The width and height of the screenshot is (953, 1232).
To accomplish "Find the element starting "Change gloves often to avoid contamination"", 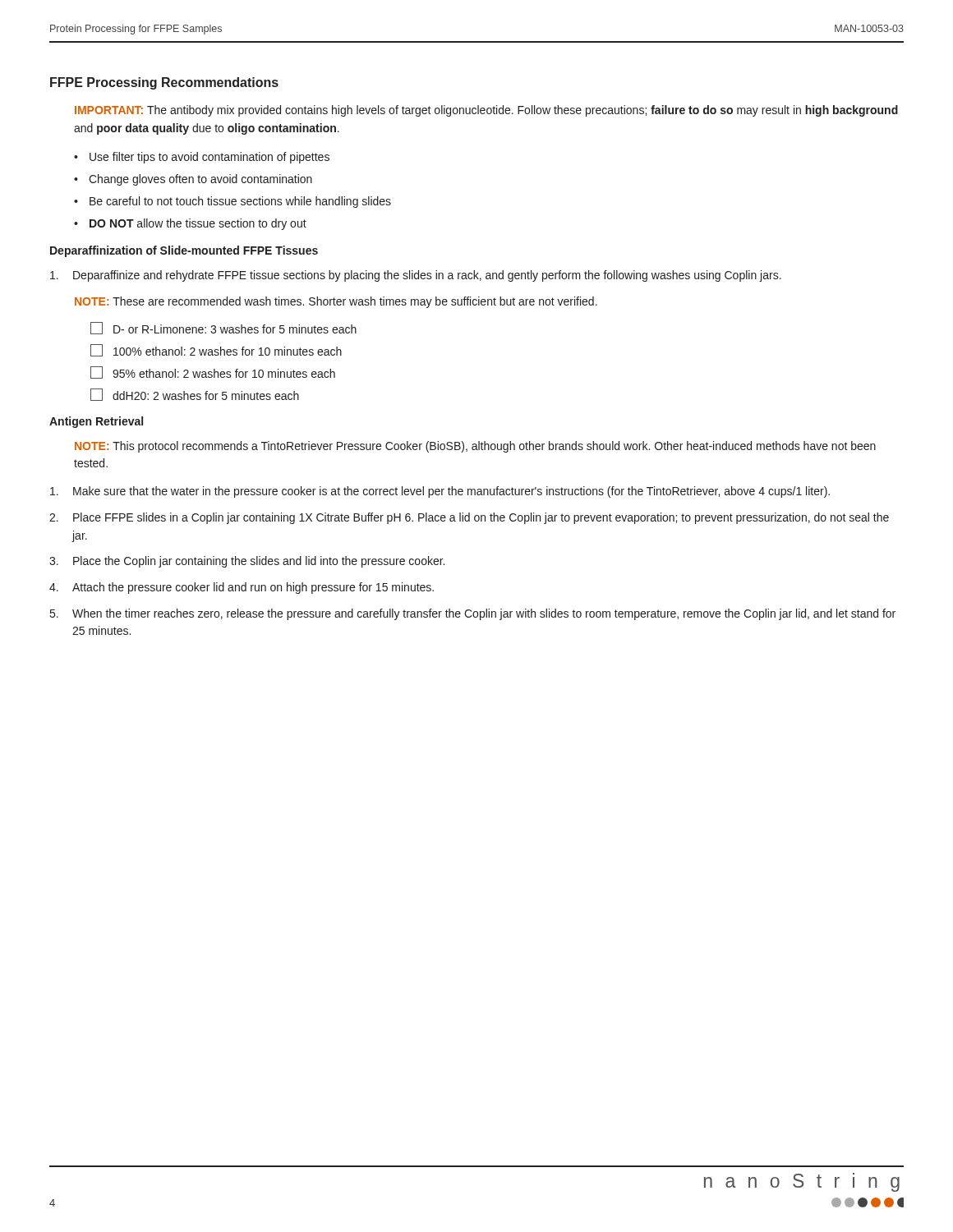I will click(x=201, y=179).
